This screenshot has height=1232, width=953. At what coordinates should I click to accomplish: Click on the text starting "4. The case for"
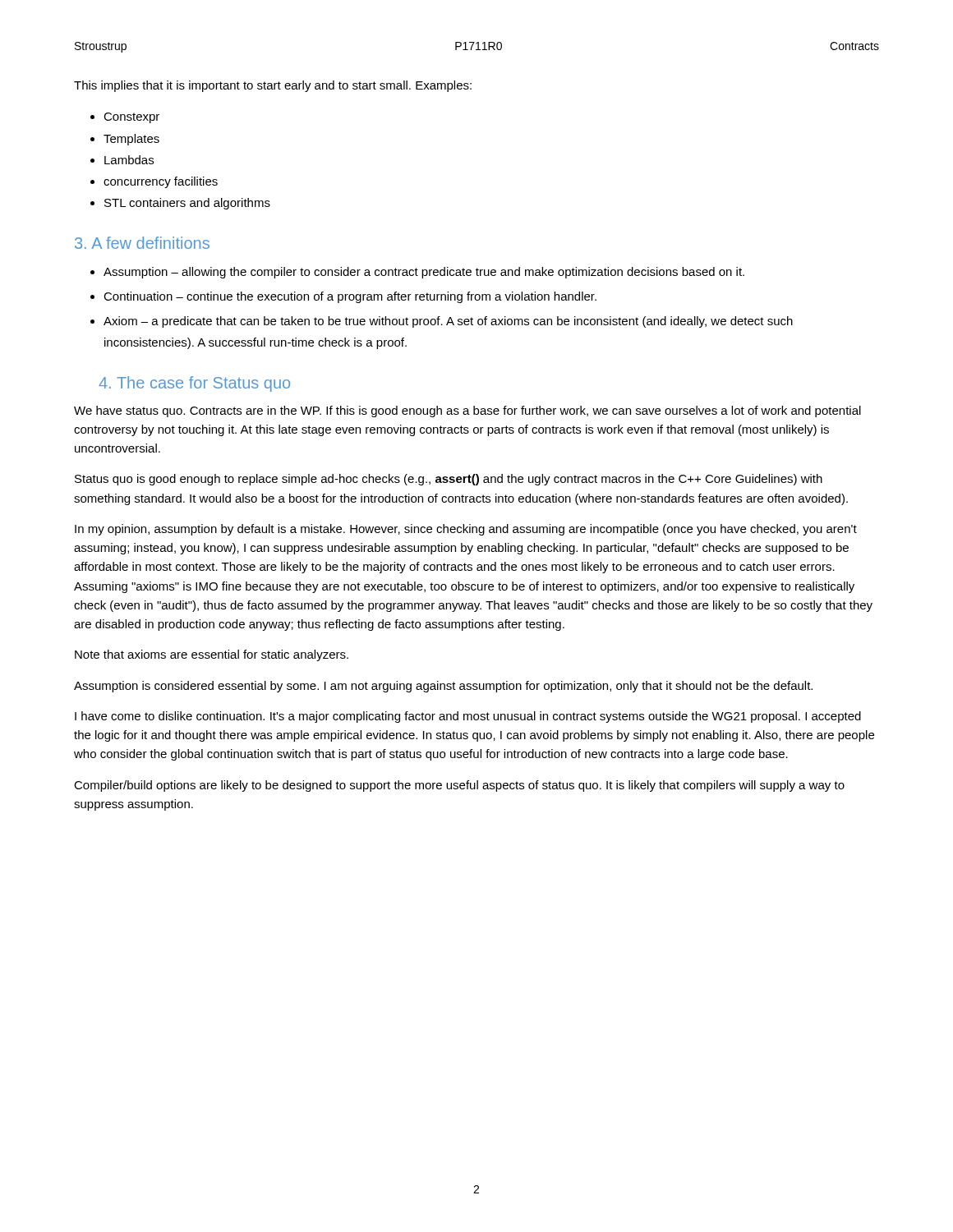[195, 382]
